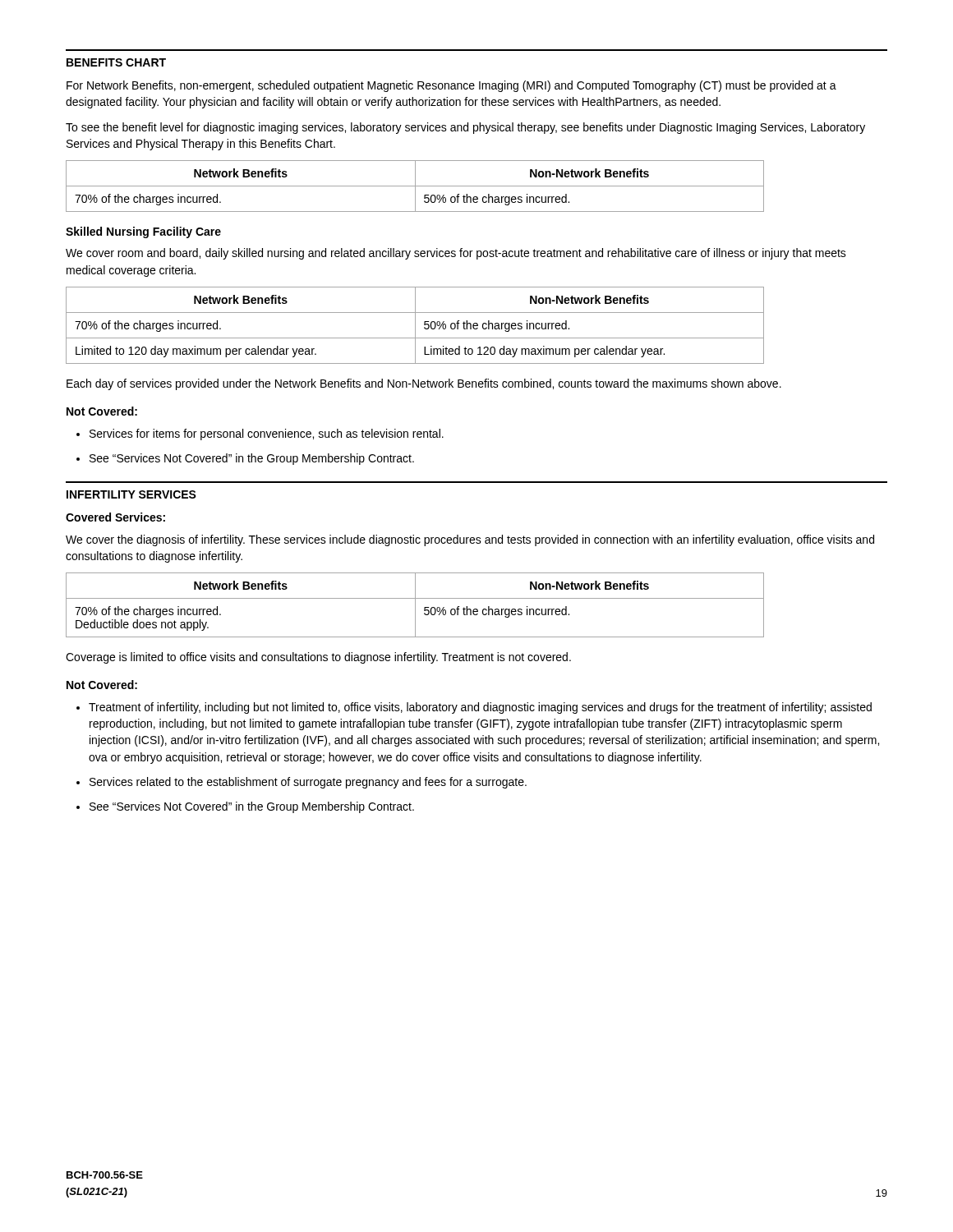Locate the block of text that opens with "We cover the diagnosis of infertility. These services"

tap(476, 548)
